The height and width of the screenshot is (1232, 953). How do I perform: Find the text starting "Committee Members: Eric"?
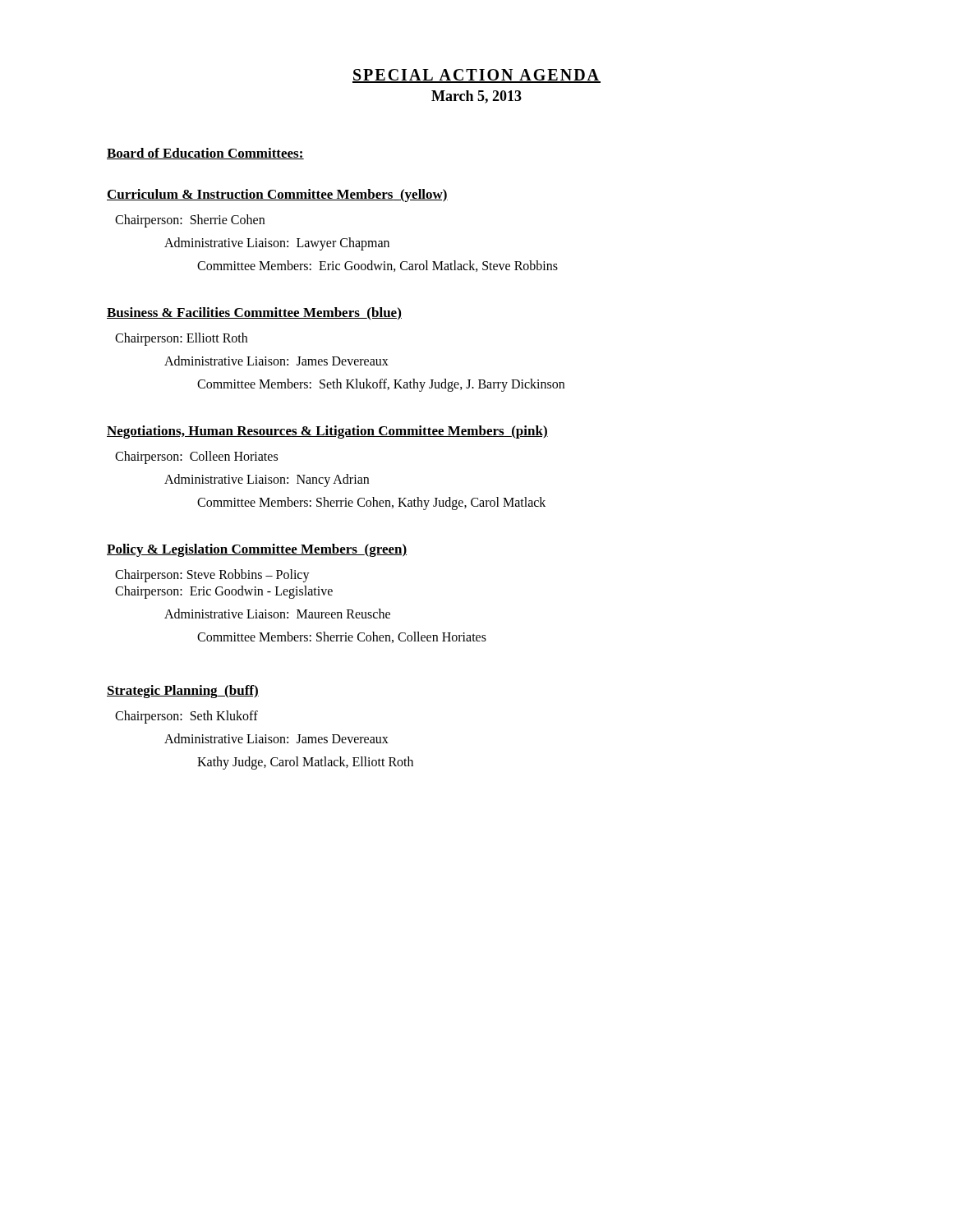tap(378, 266)
